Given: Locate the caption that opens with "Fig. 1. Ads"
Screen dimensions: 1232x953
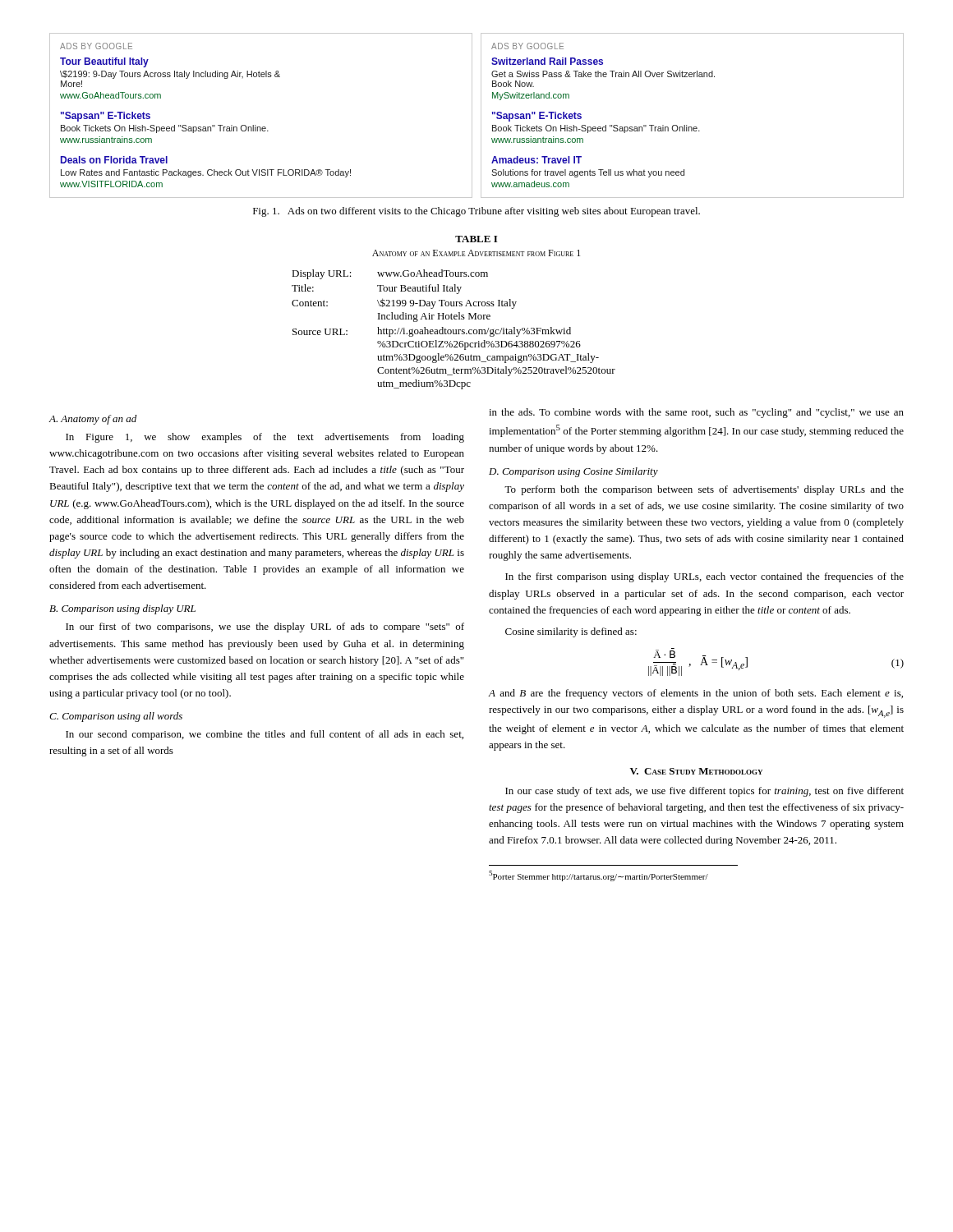Looking at the screenshot, I should click(476, 211).
